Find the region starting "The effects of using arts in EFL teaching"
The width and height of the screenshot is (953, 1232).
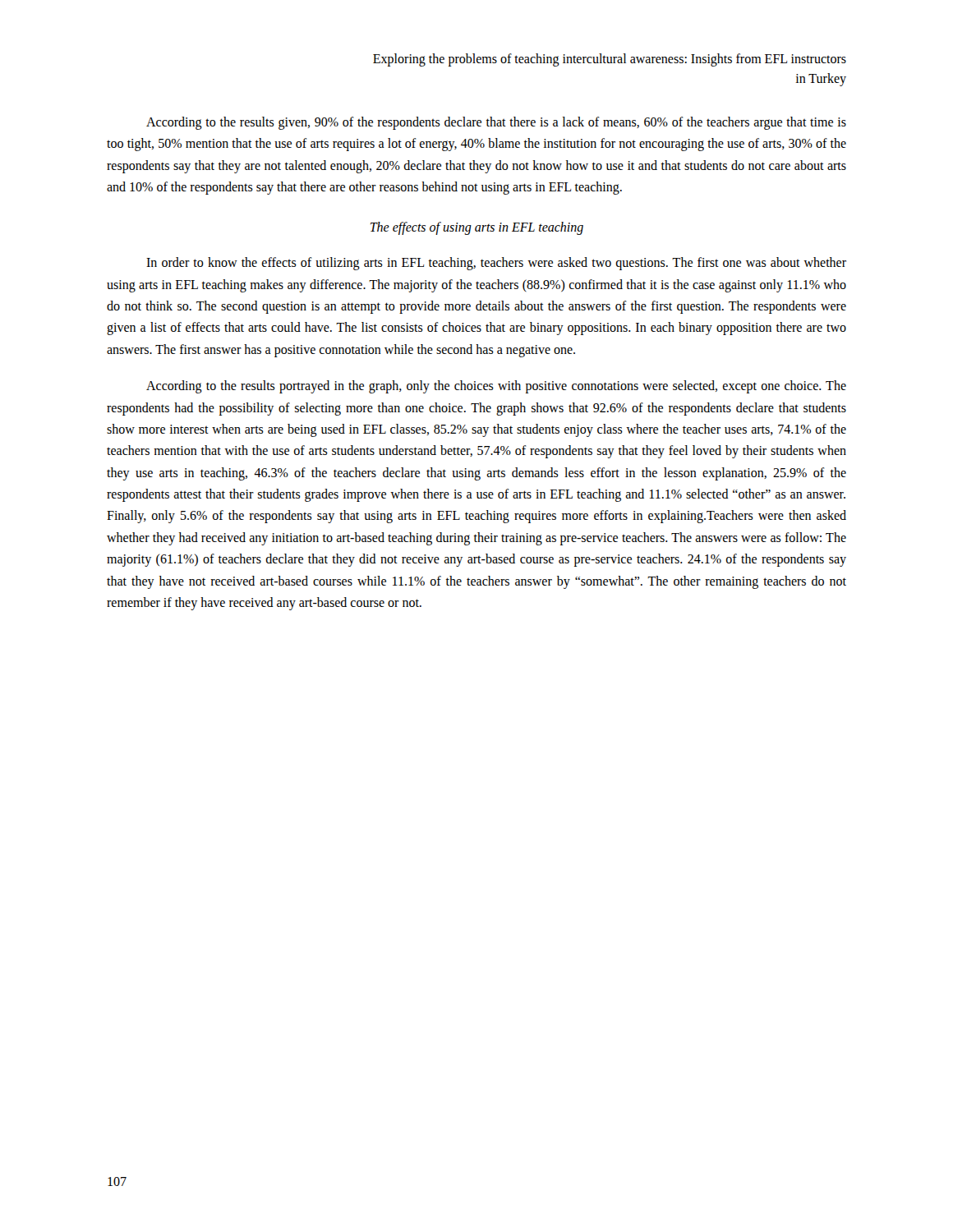tap(476, 227)
